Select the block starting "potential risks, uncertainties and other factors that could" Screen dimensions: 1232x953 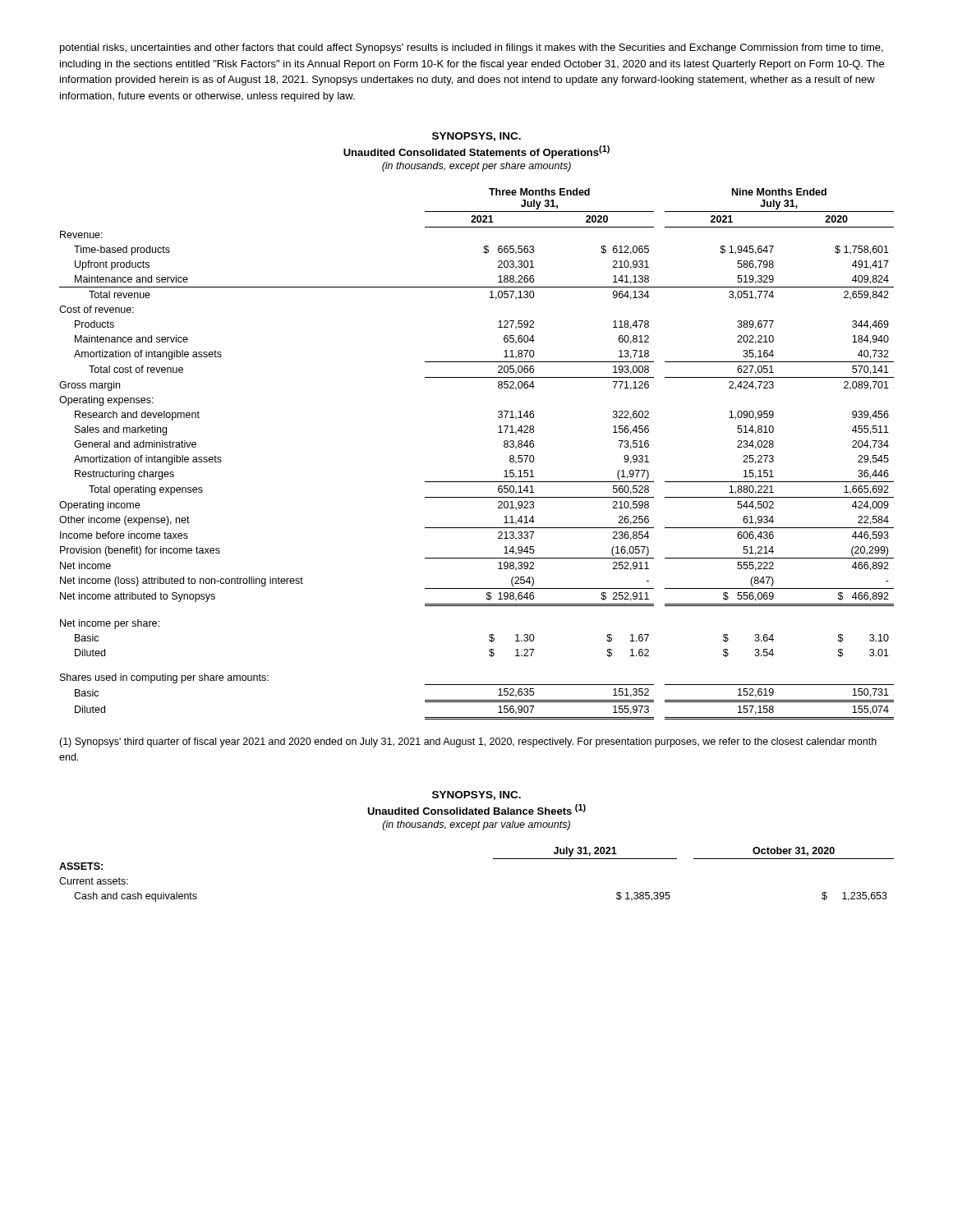click(472, 71)
